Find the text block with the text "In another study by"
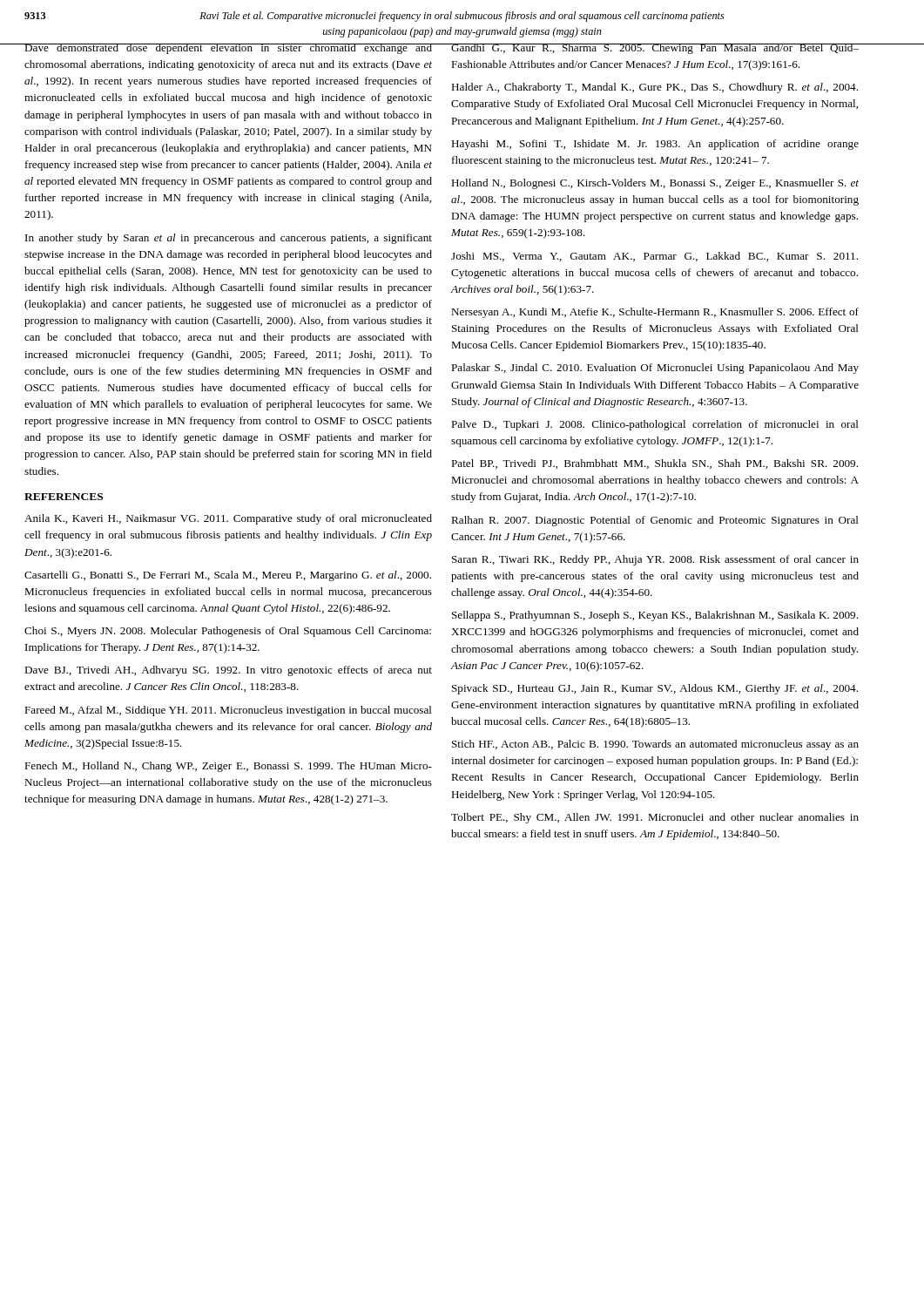 click(228, 354)
